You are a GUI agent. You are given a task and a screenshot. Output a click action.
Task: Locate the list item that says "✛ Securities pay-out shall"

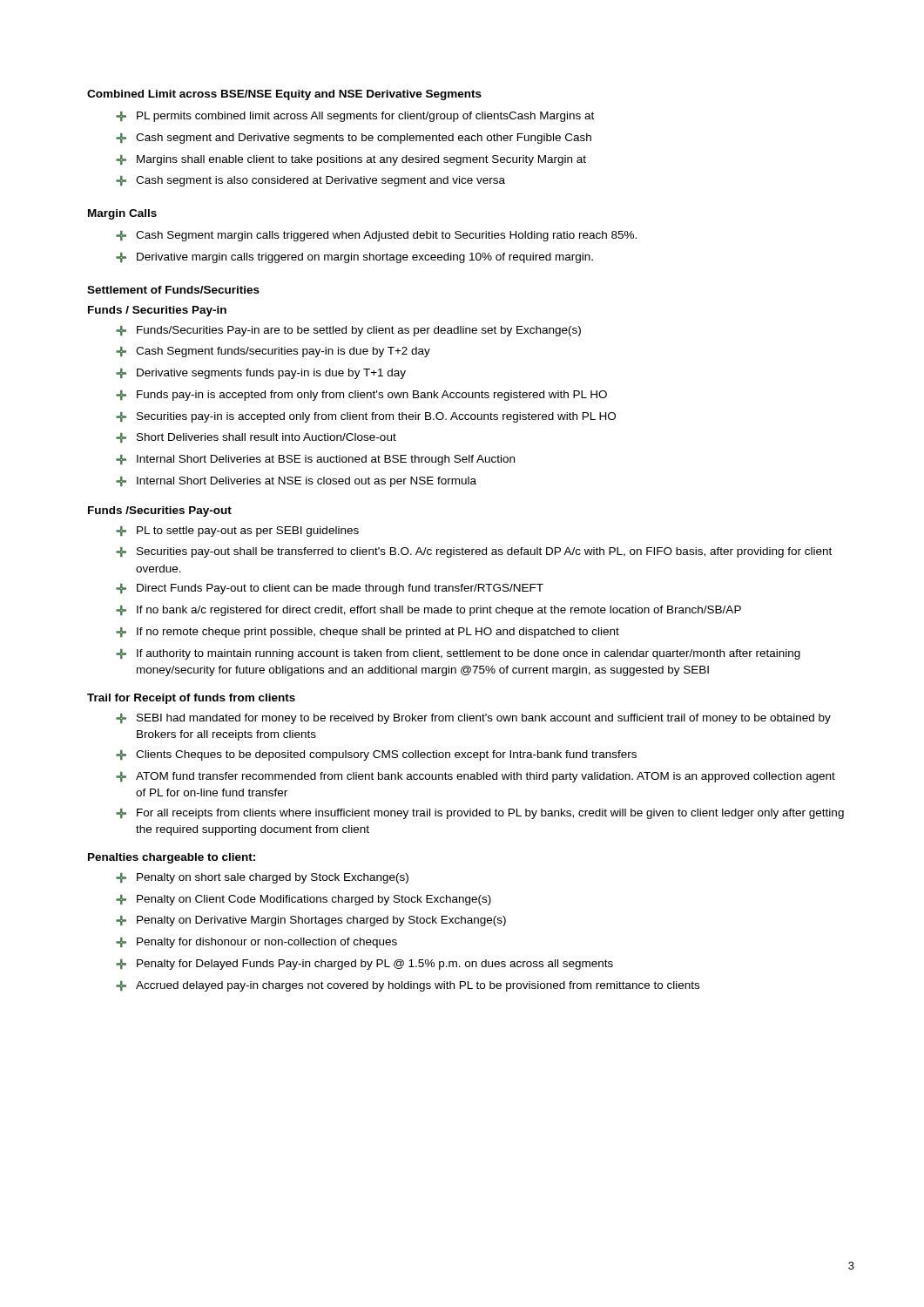pyautogui.click(x=479, y=560)
